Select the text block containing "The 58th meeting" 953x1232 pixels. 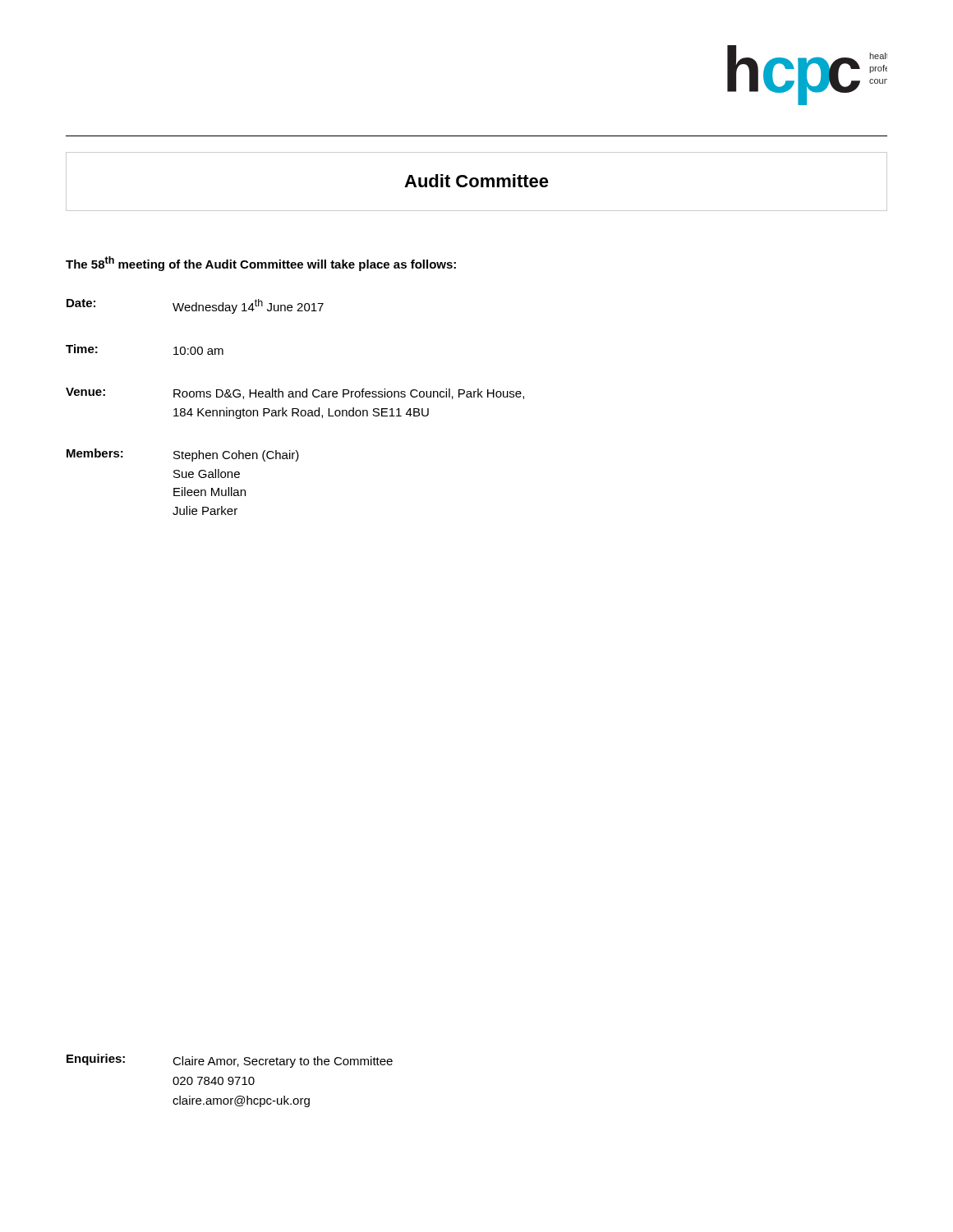pyautogui.click(x=261, y=263)
